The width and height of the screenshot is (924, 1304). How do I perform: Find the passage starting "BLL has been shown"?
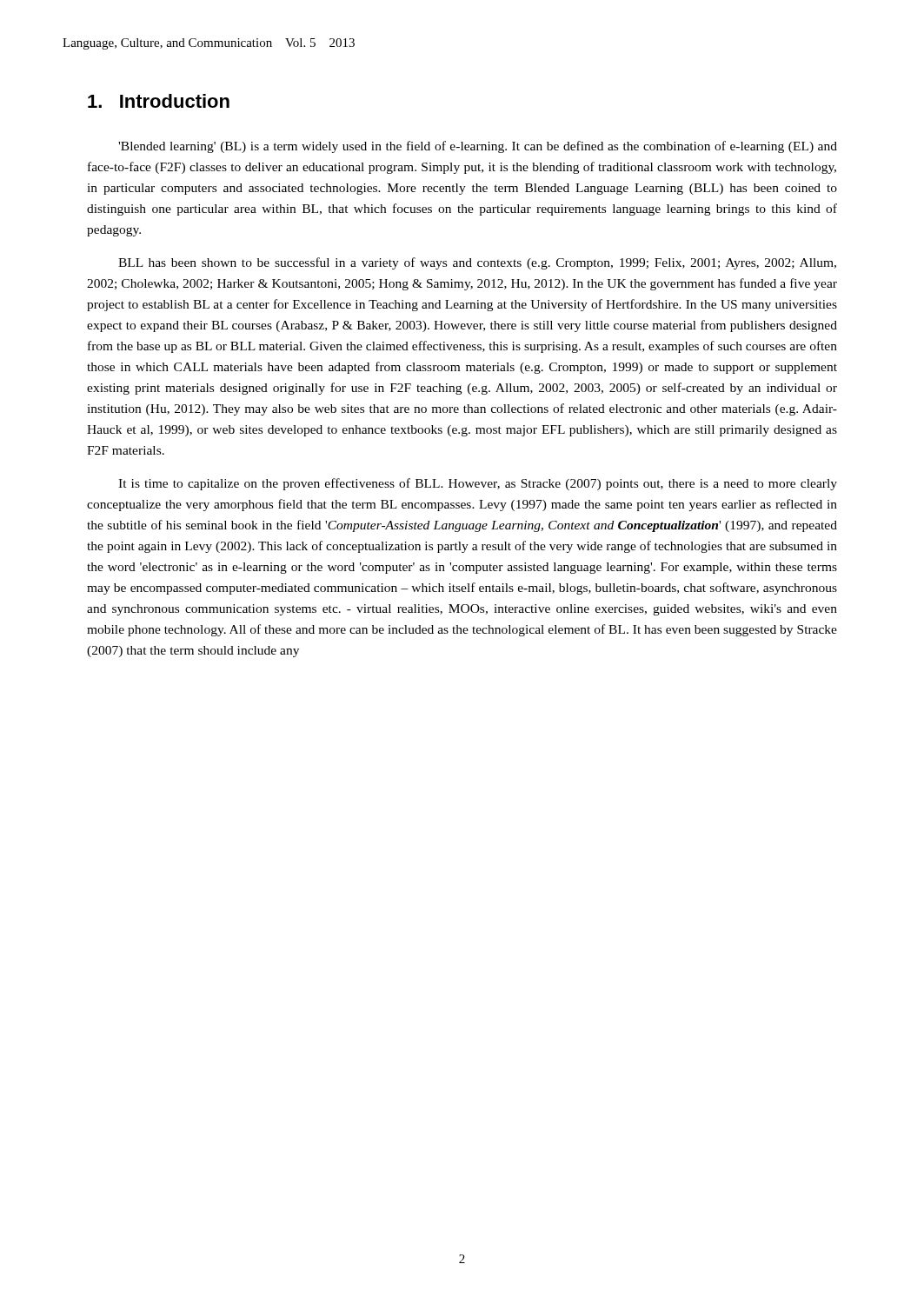pos(462,357)
